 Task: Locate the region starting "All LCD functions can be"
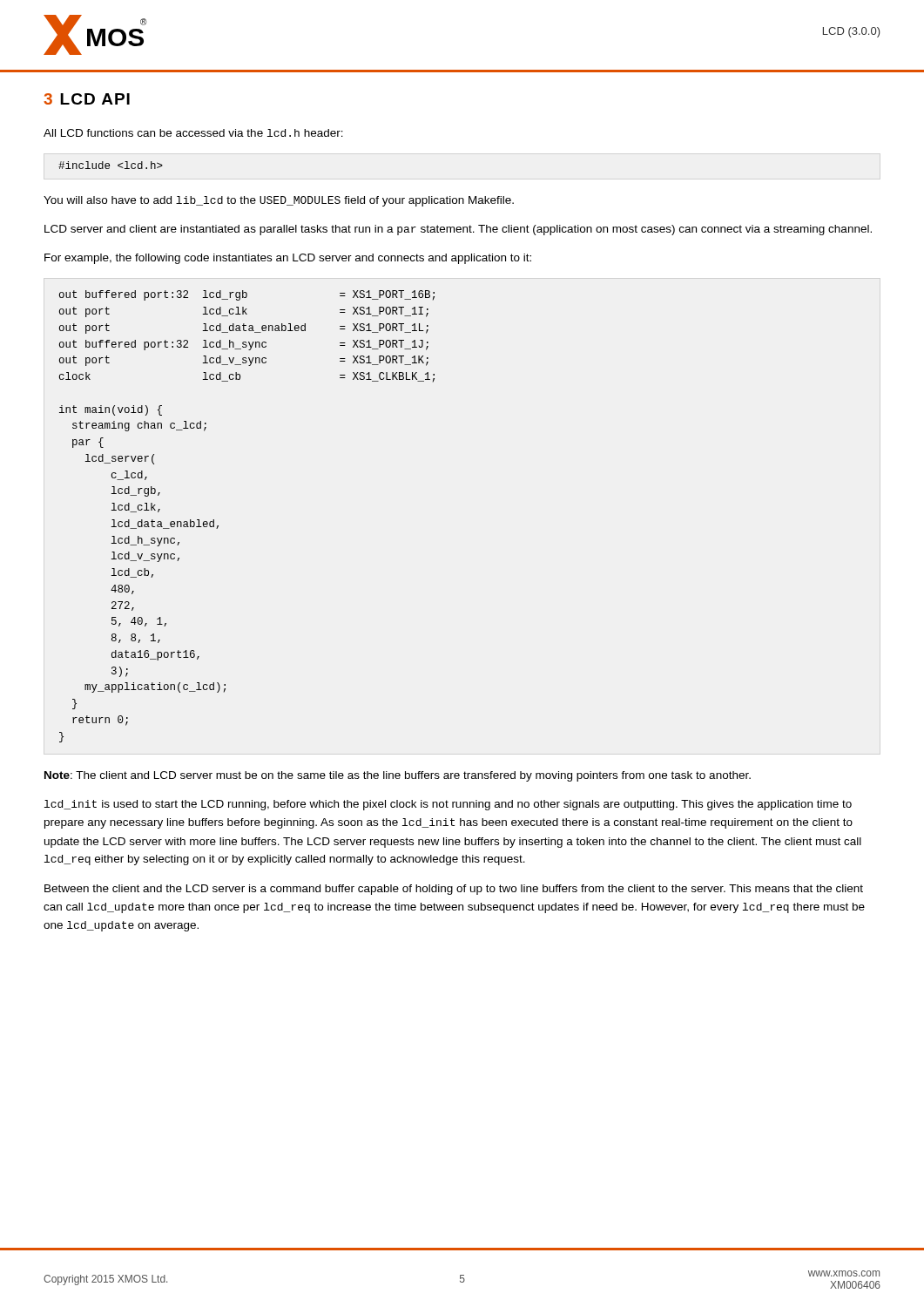click(x=194, y=133)
